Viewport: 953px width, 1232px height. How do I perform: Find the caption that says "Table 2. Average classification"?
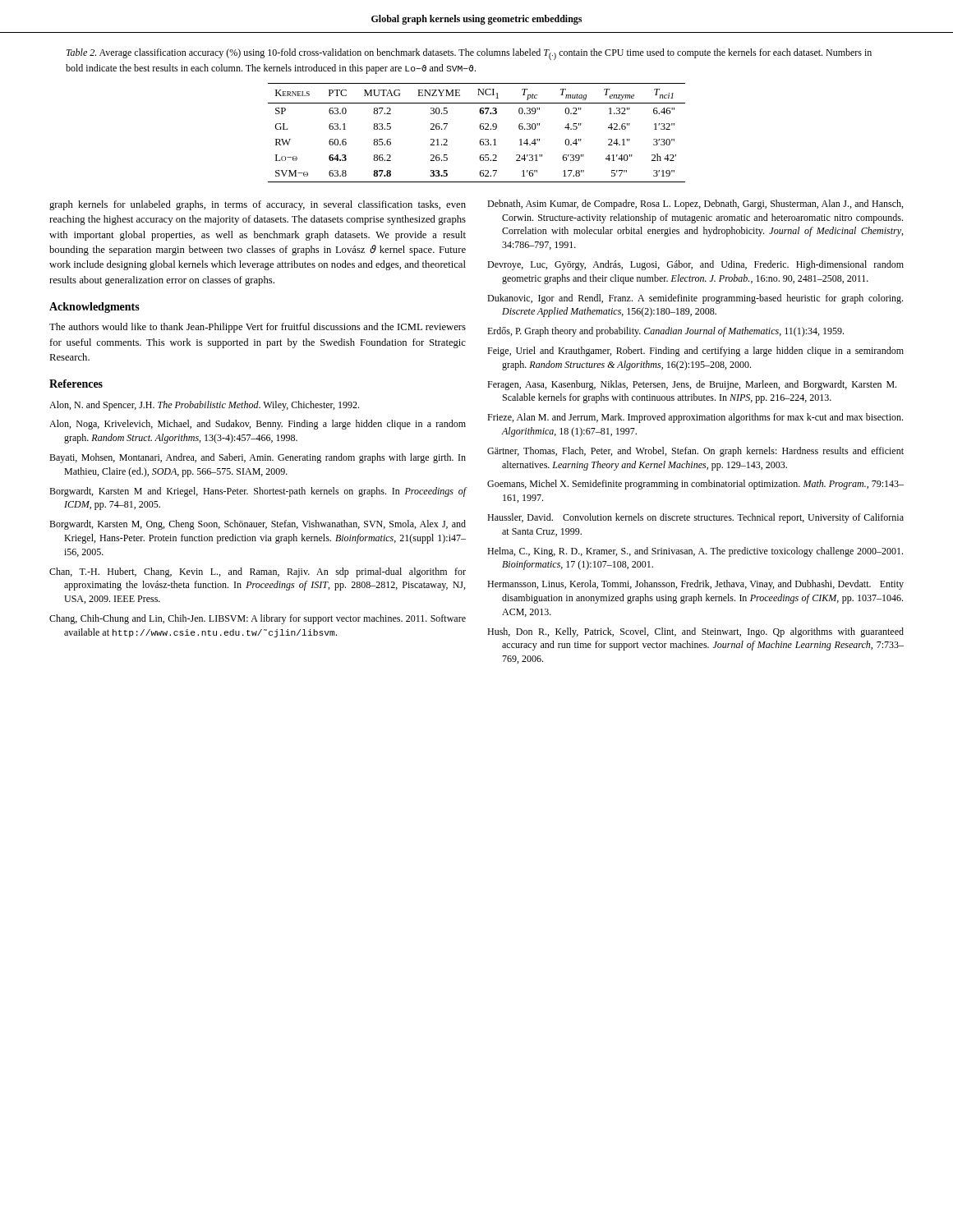point(469,61)
